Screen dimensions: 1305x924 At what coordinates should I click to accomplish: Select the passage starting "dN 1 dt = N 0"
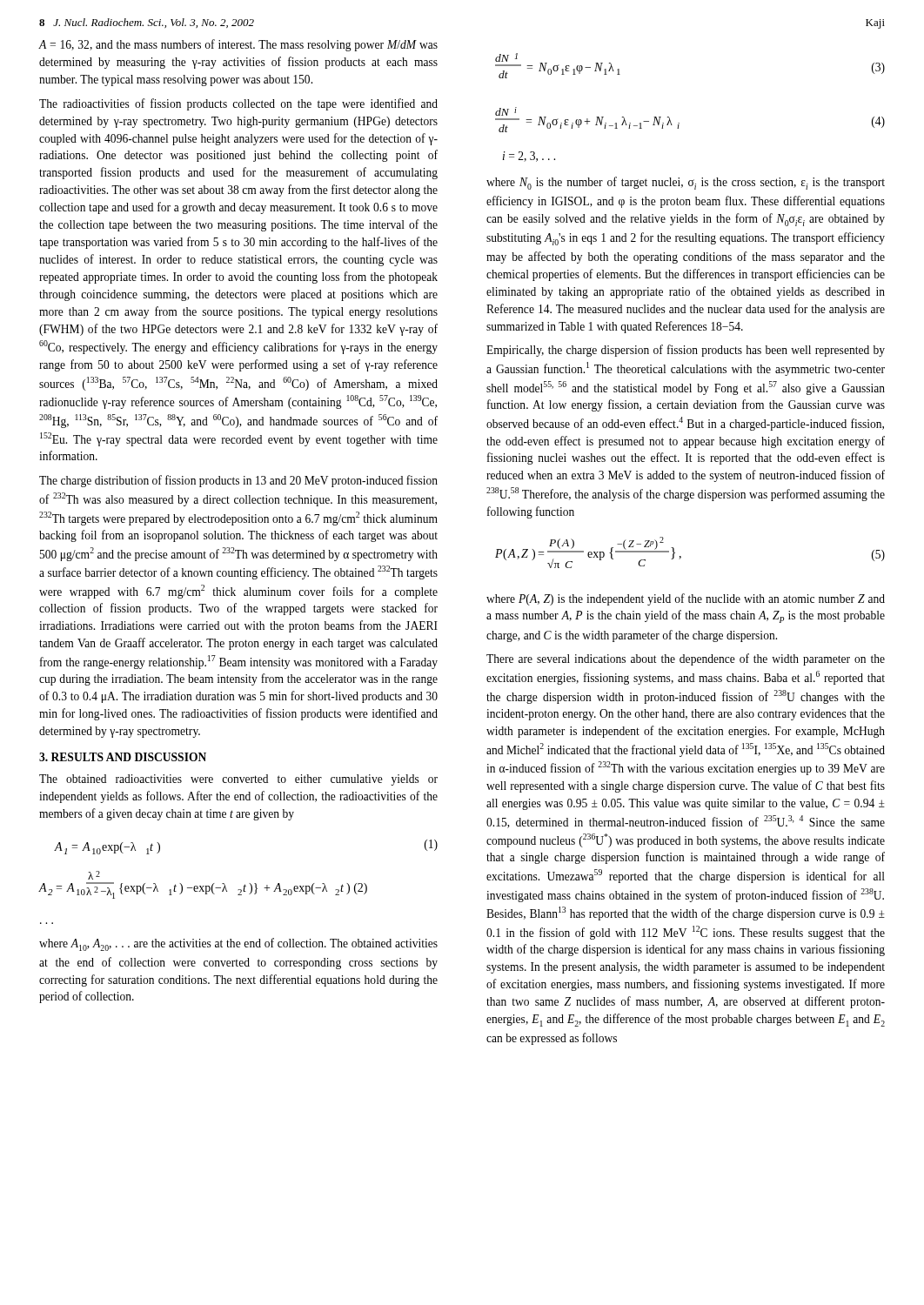coord(545,66)
